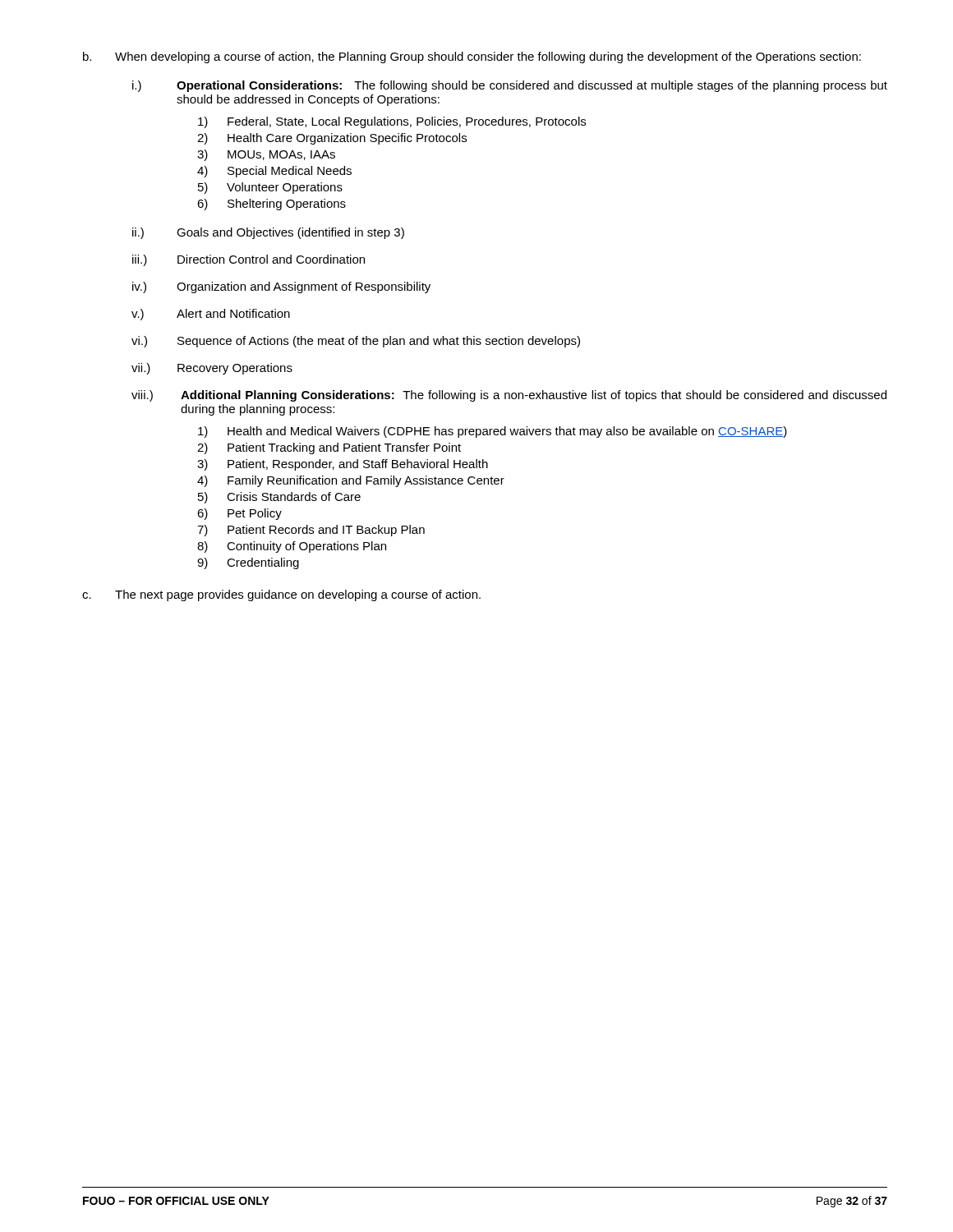Screen dimensions: 1232x953
Task: Locate the list item with the text "c. The next page provides guidance on developing"
Action: point(282,594)
